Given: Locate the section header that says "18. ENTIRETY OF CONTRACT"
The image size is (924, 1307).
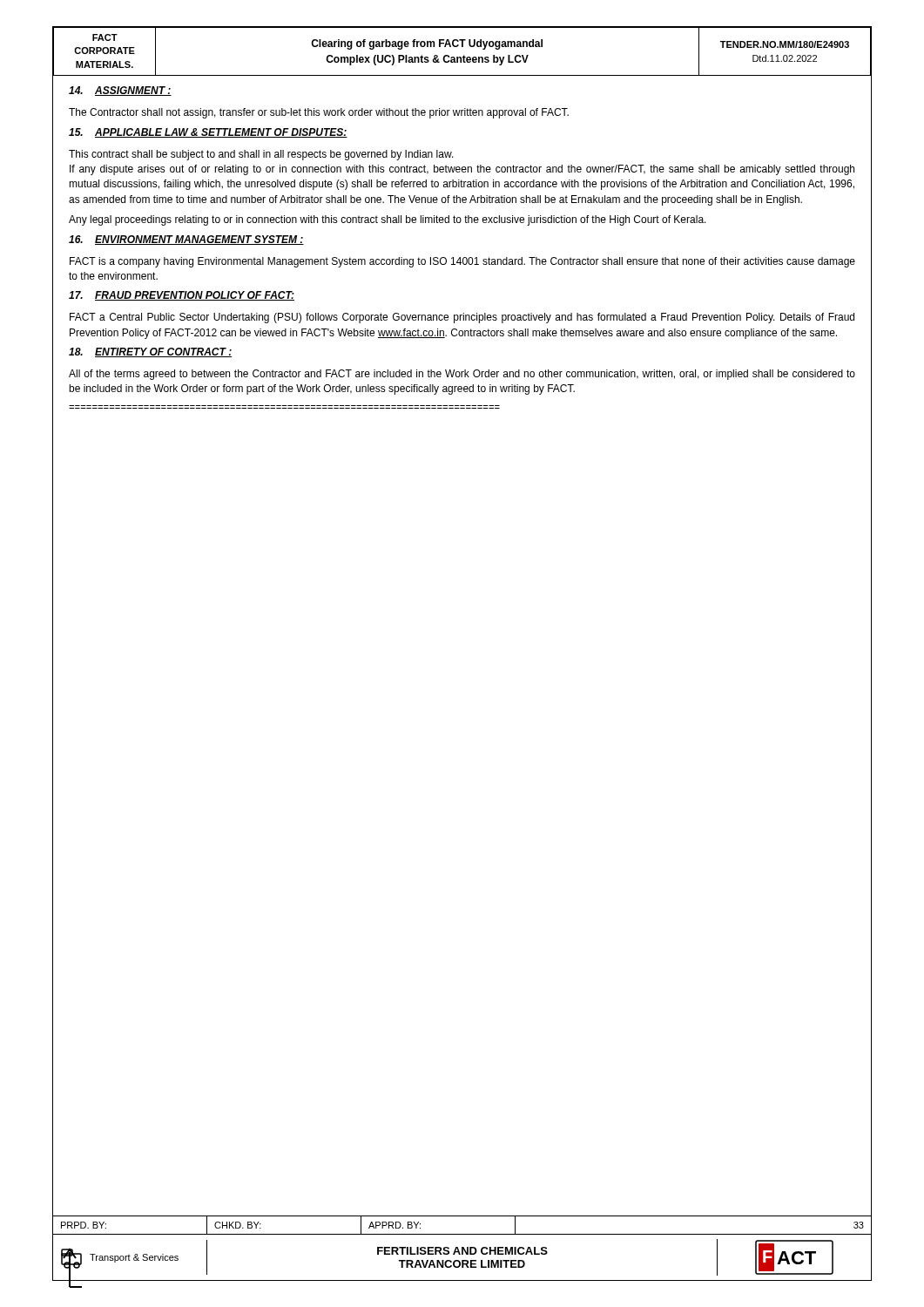Looking at the screenshot, I should click(150, 352).
